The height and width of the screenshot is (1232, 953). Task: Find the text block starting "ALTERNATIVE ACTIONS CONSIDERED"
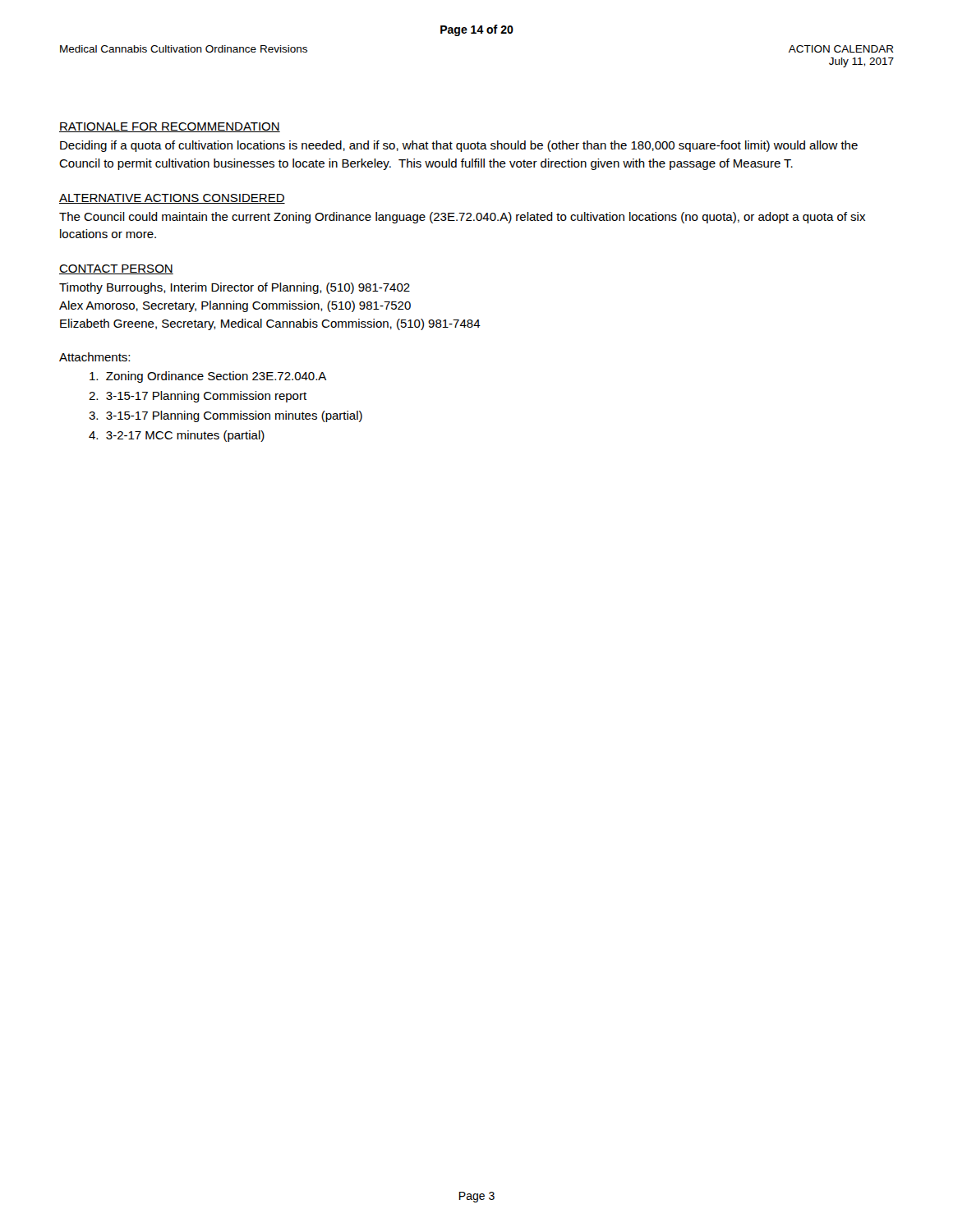point(172,197)
